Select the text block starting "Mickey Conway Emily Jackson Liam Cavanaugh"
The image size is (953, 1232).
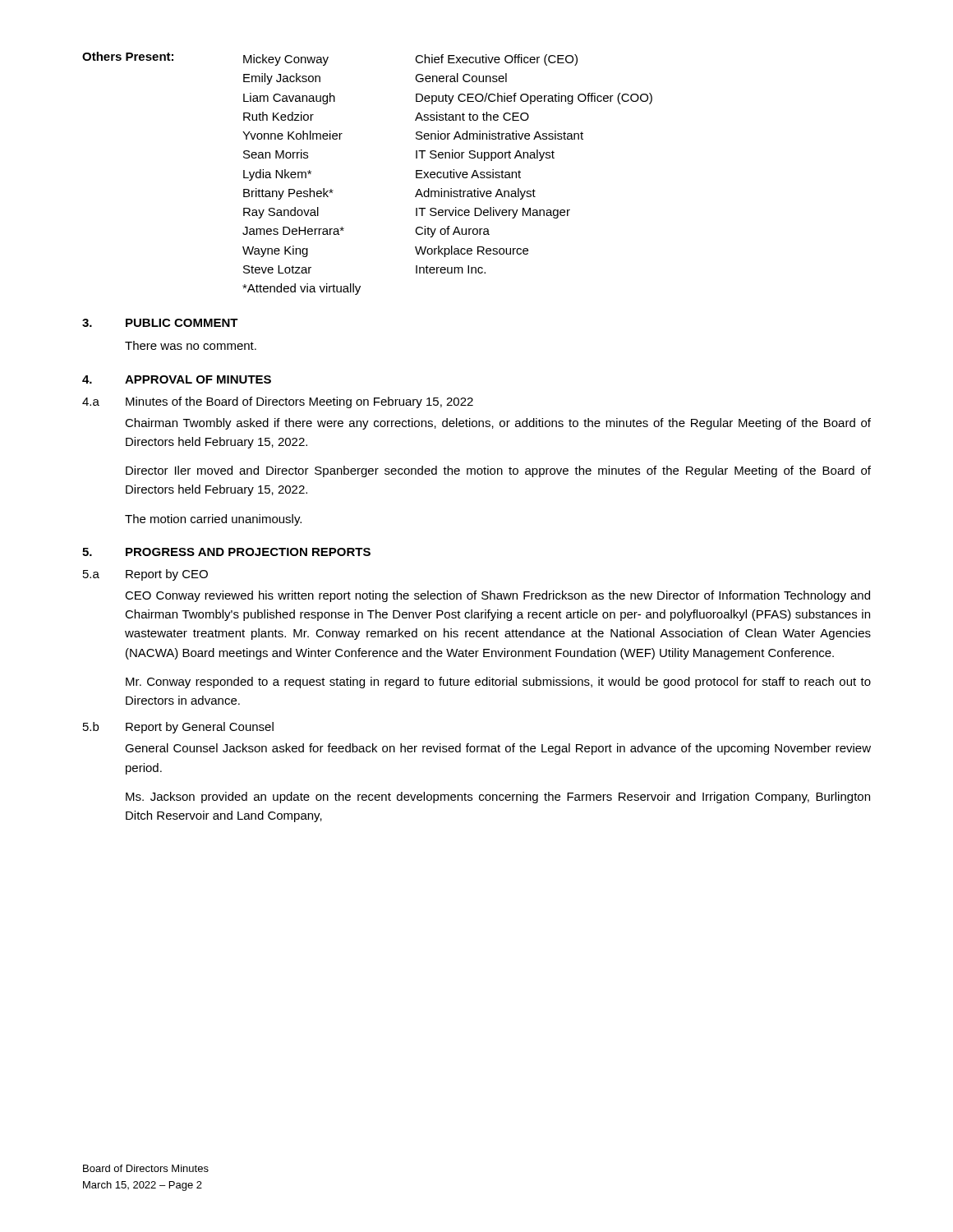click(x=286, y=60)
